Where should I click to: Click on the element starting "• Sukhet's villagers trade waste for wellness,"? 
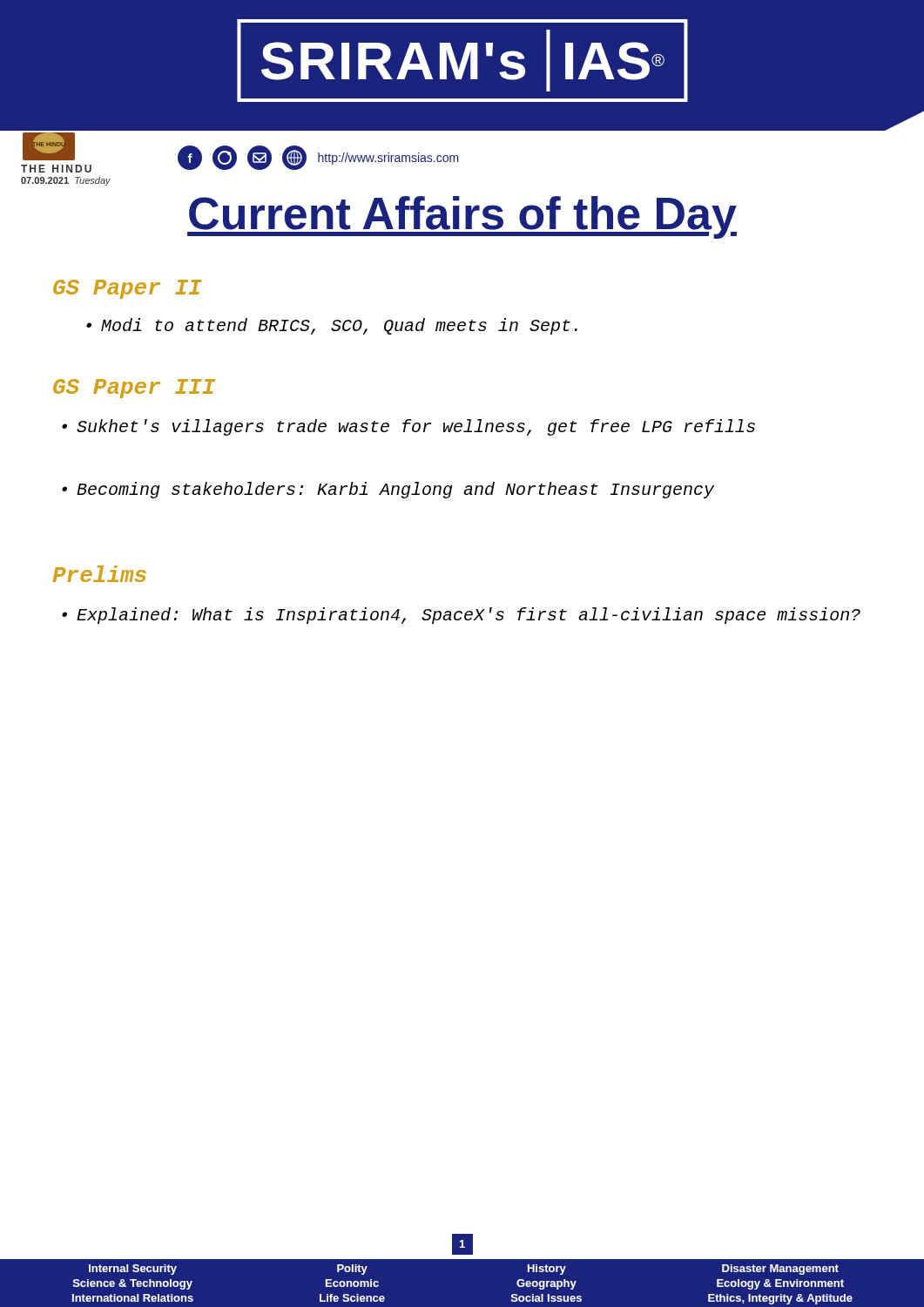click(x=462, y=428)
